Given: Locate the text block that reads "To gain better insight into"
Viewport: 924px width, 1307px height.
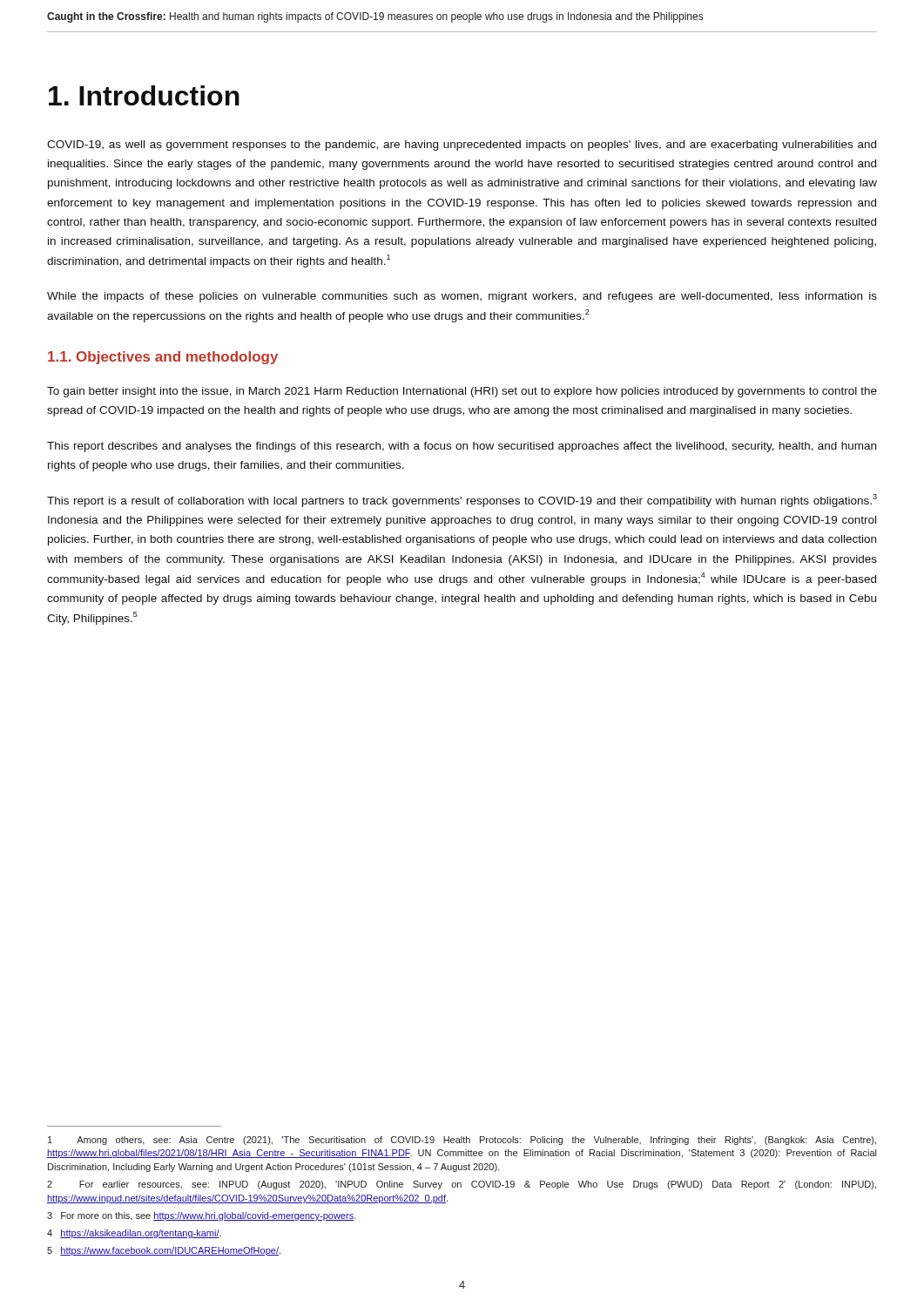Looking at the screenshot, I should pyautogui.click(x=462, y=401).
